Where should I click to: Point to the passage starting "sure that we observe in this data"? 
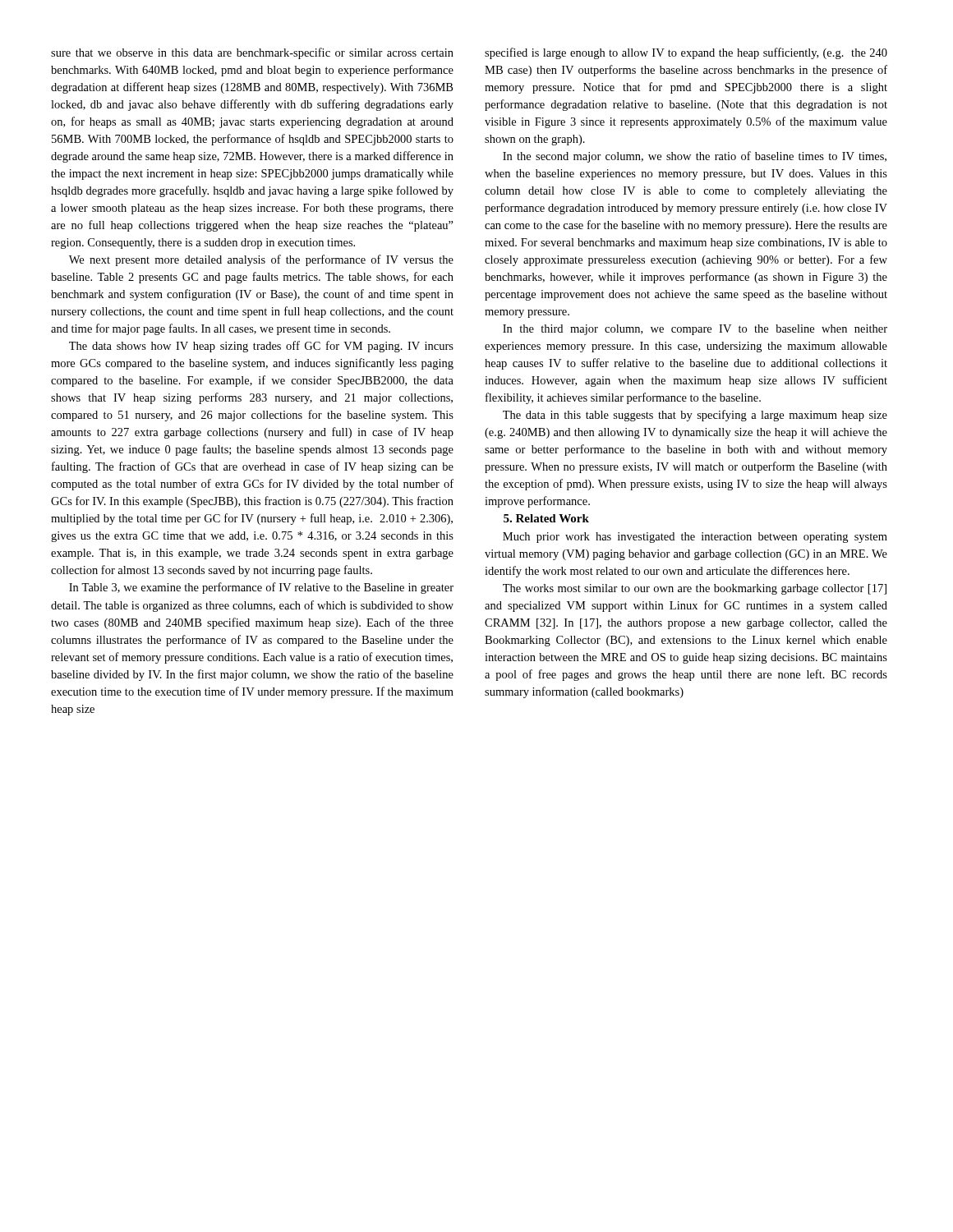[x=252, y=148]
